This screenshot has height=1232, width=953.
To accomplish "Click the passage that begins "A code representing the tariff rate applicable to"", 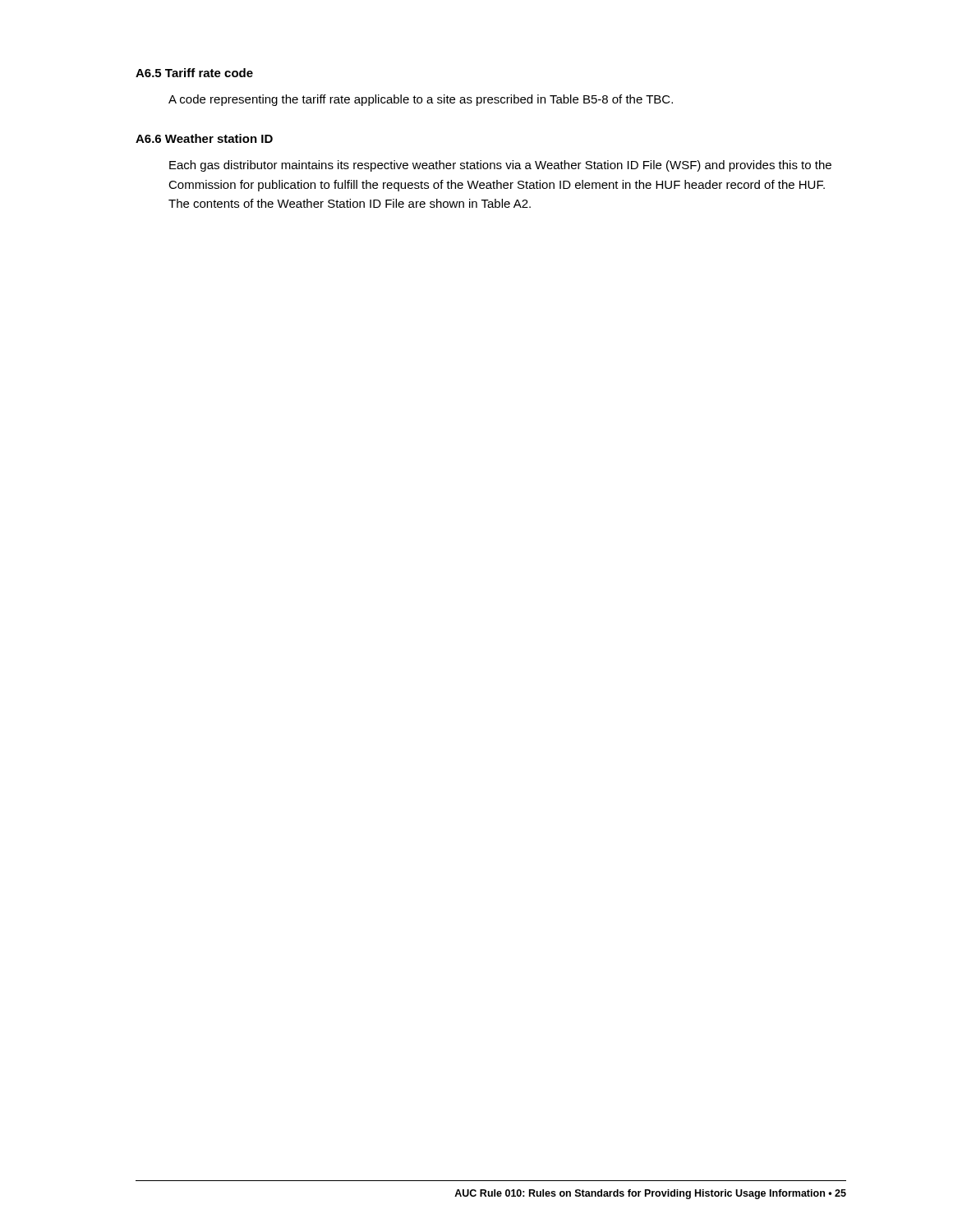I will pos(421,99).
